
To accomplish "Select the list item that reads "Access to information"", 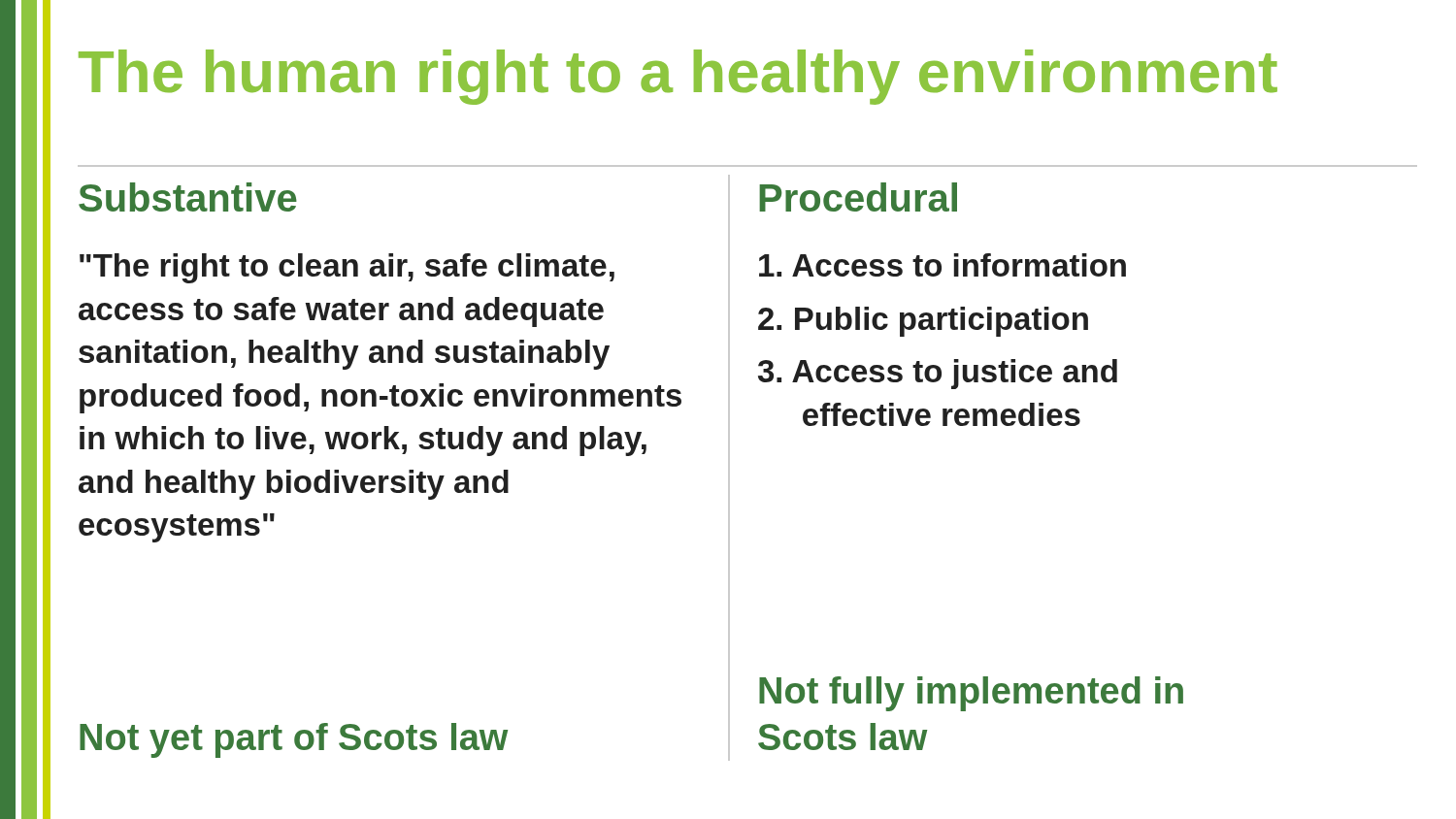I will coord(1087,266).
